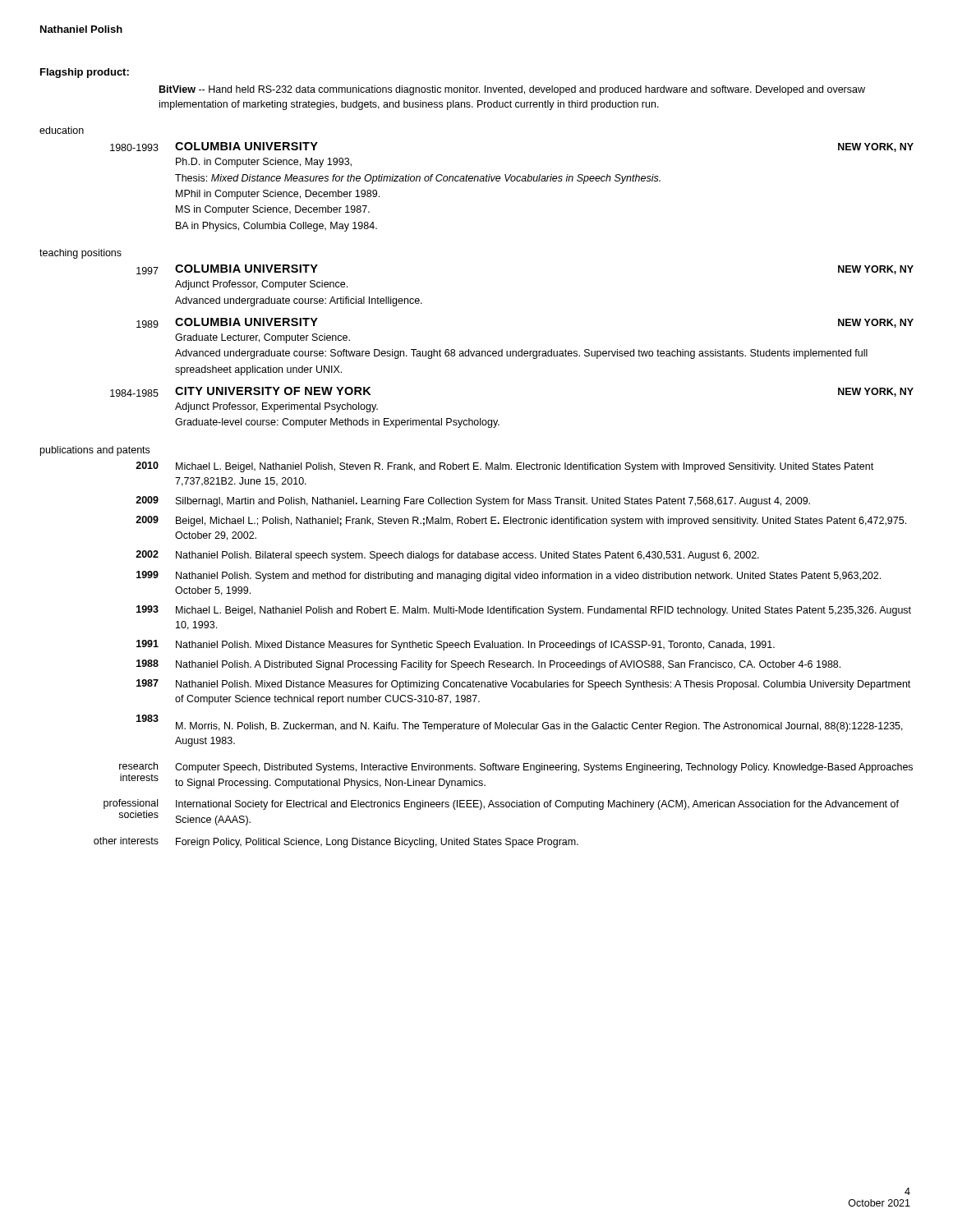Image resolution: width=953 pixels, height=1232 pixels.
Task: Find the block on this page that starts "International Society for"
Action: [537, 812]
